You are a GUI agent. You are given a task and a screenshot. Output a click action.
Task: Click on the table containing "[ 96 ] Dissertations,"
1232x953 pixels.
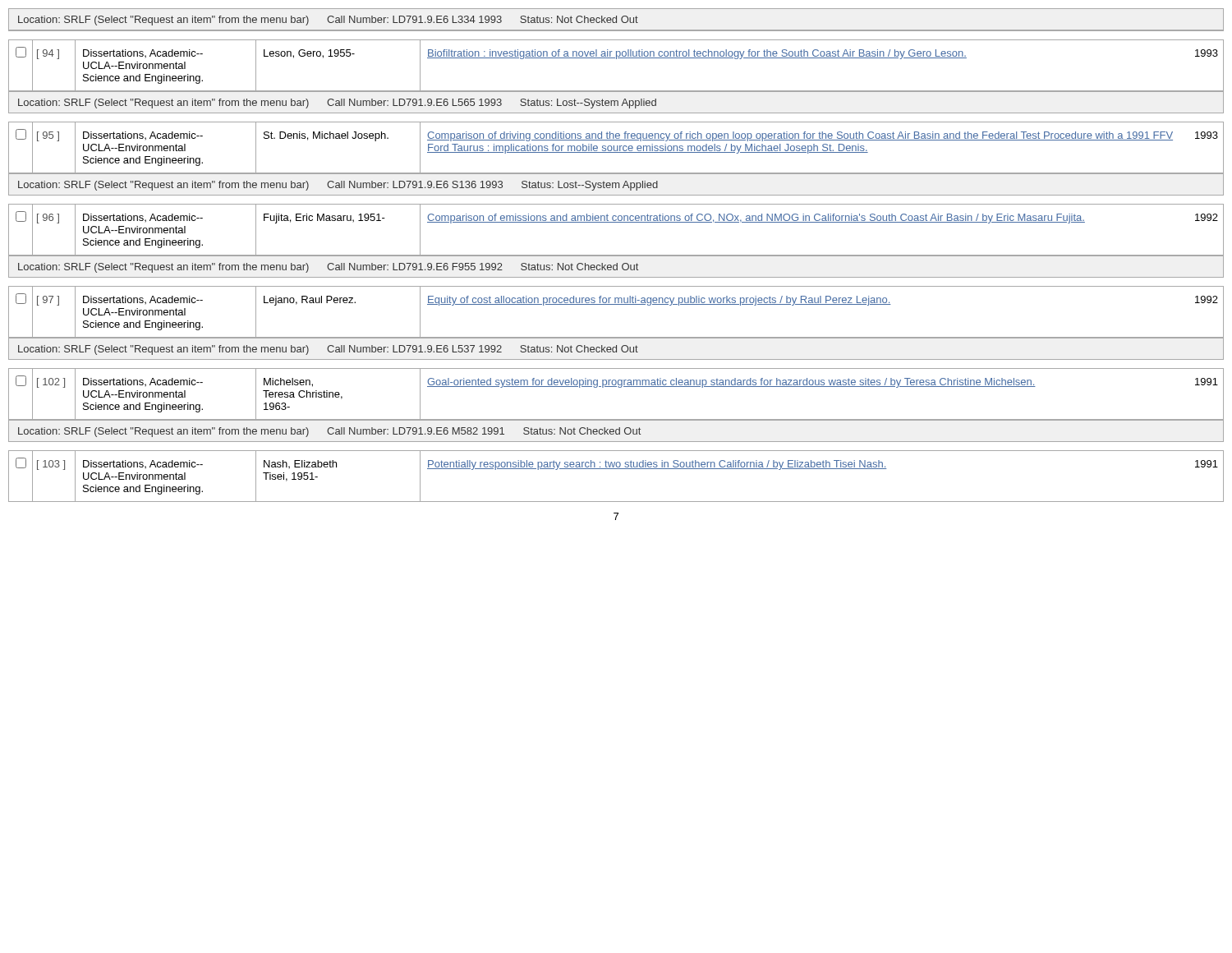tap(616, 241)
